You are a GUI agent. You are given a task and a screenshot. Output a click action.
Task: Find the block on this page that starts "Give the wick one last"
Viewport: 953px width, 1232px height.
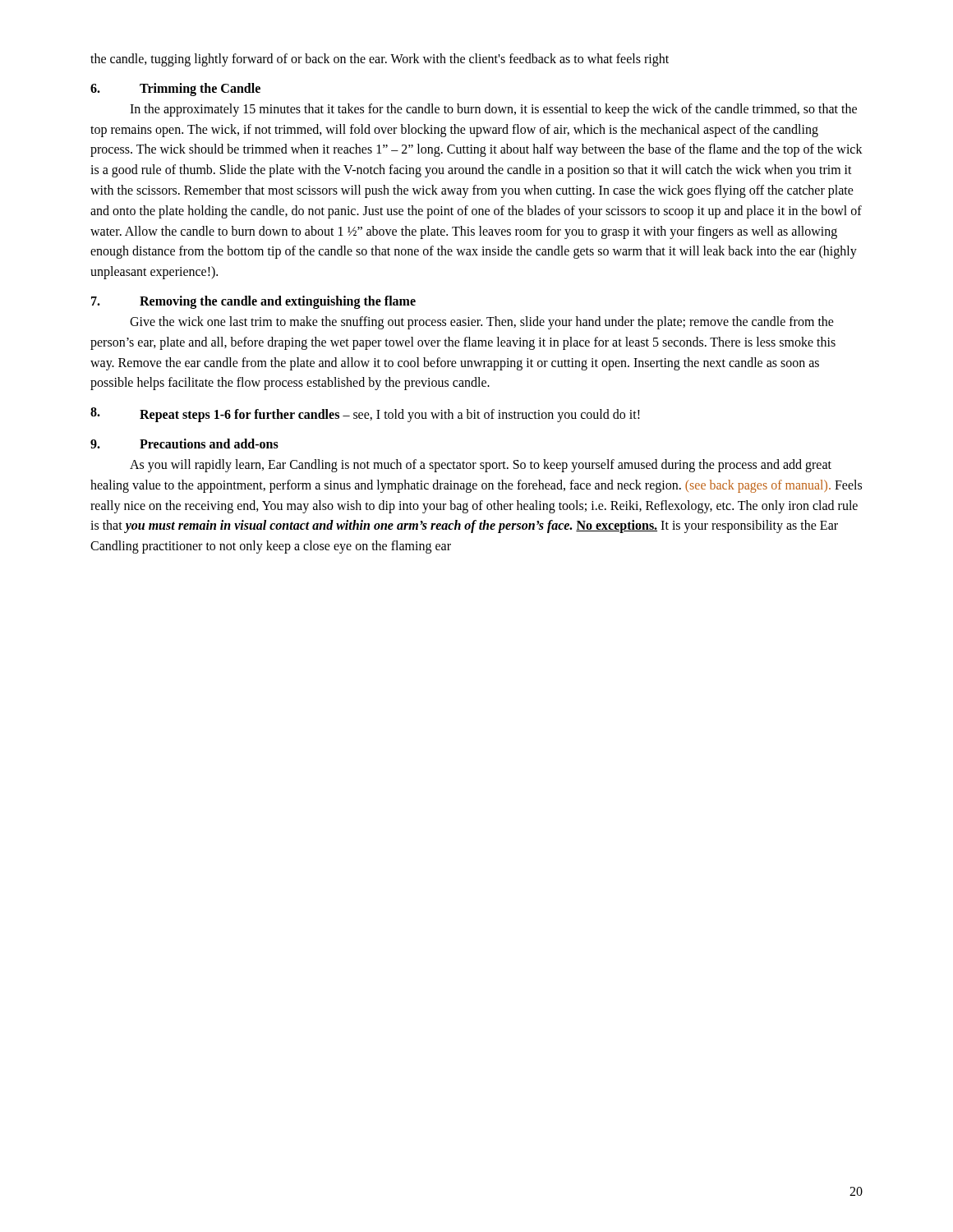(476, 353)
